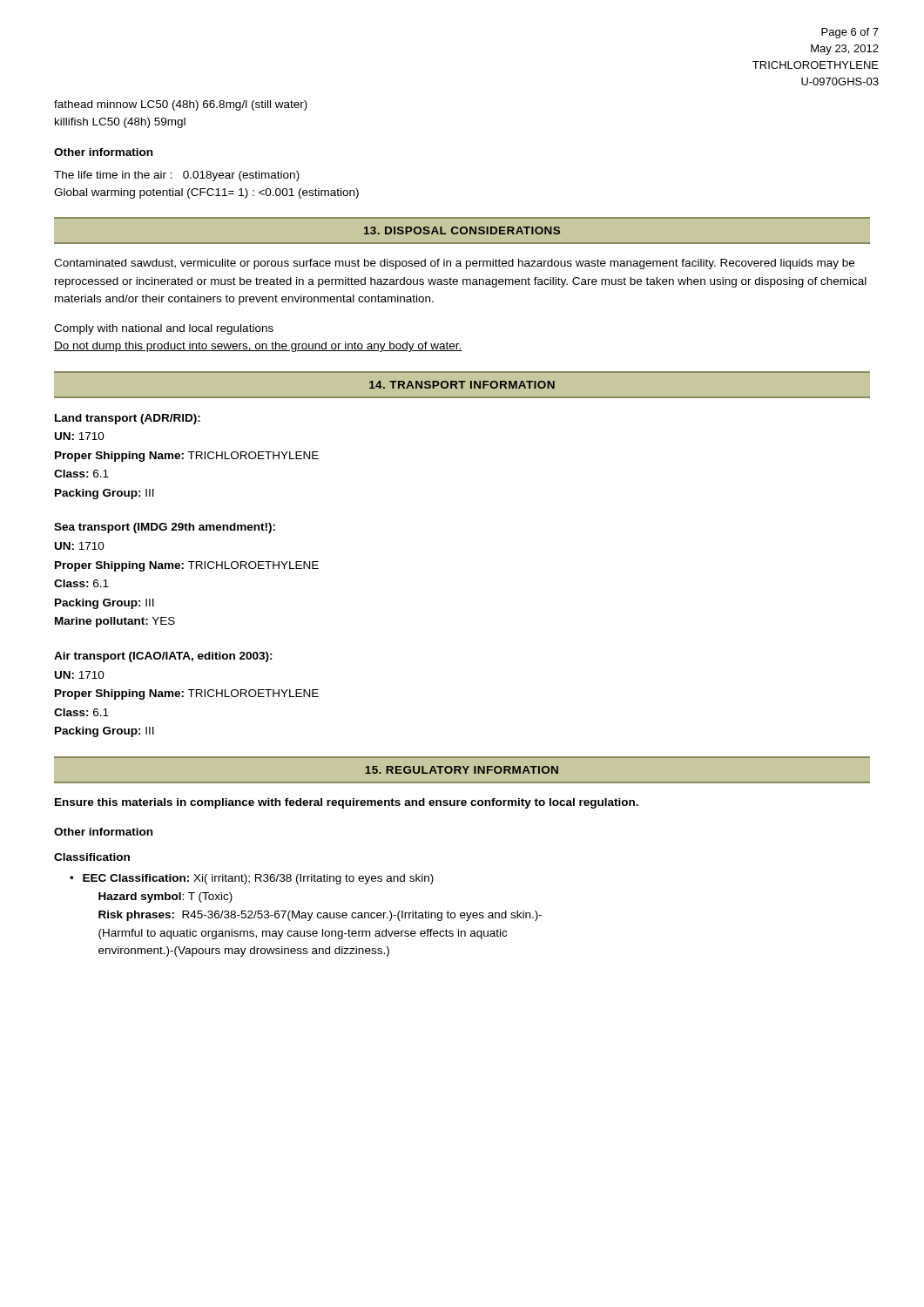
Task: Locate the element starting "14. TRANSPORT INFORMATION"
Action: coord(462,384)
